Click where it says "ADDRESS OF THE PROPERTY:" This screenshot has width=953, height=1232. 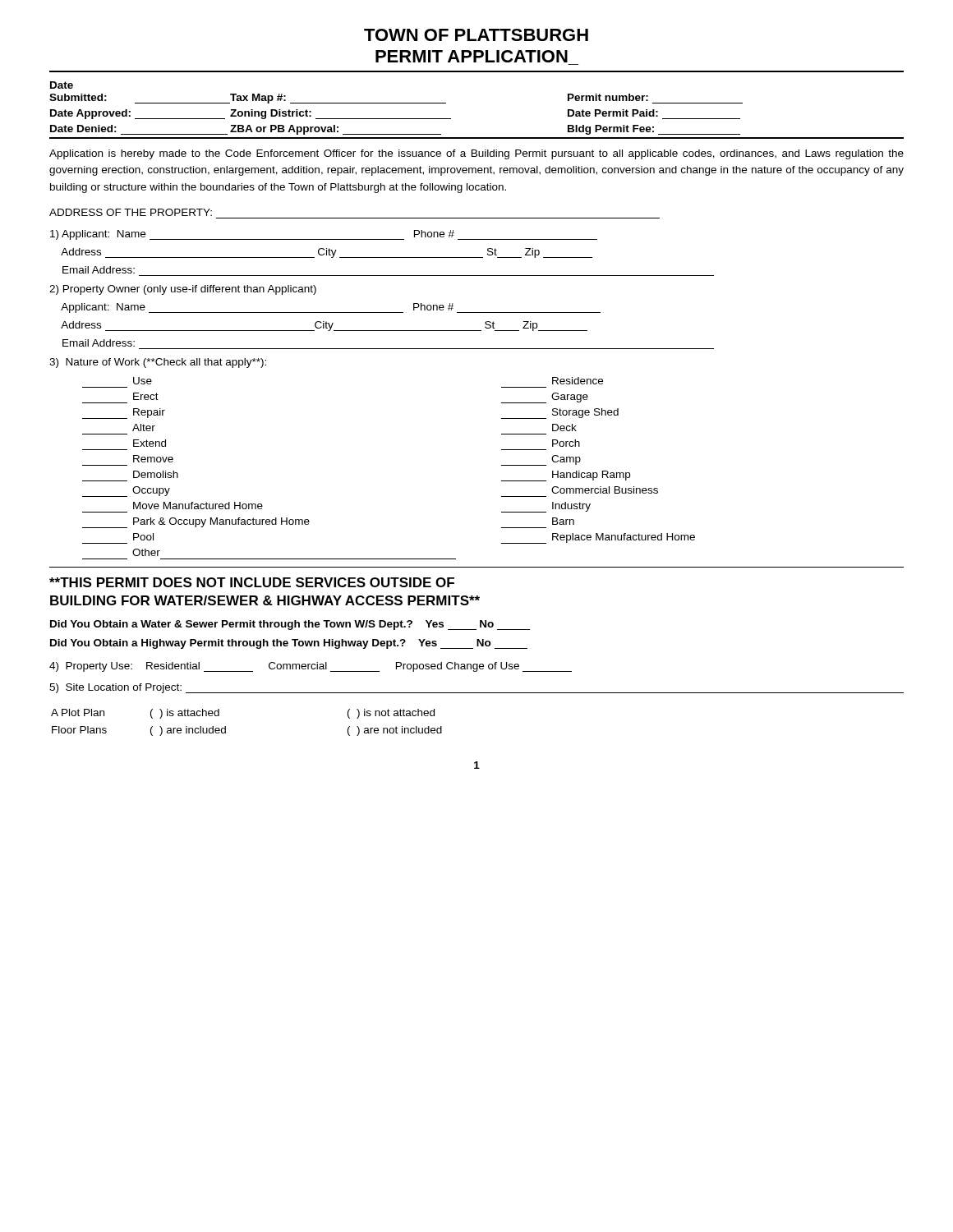pyautogui.click(x=354, y=212)
